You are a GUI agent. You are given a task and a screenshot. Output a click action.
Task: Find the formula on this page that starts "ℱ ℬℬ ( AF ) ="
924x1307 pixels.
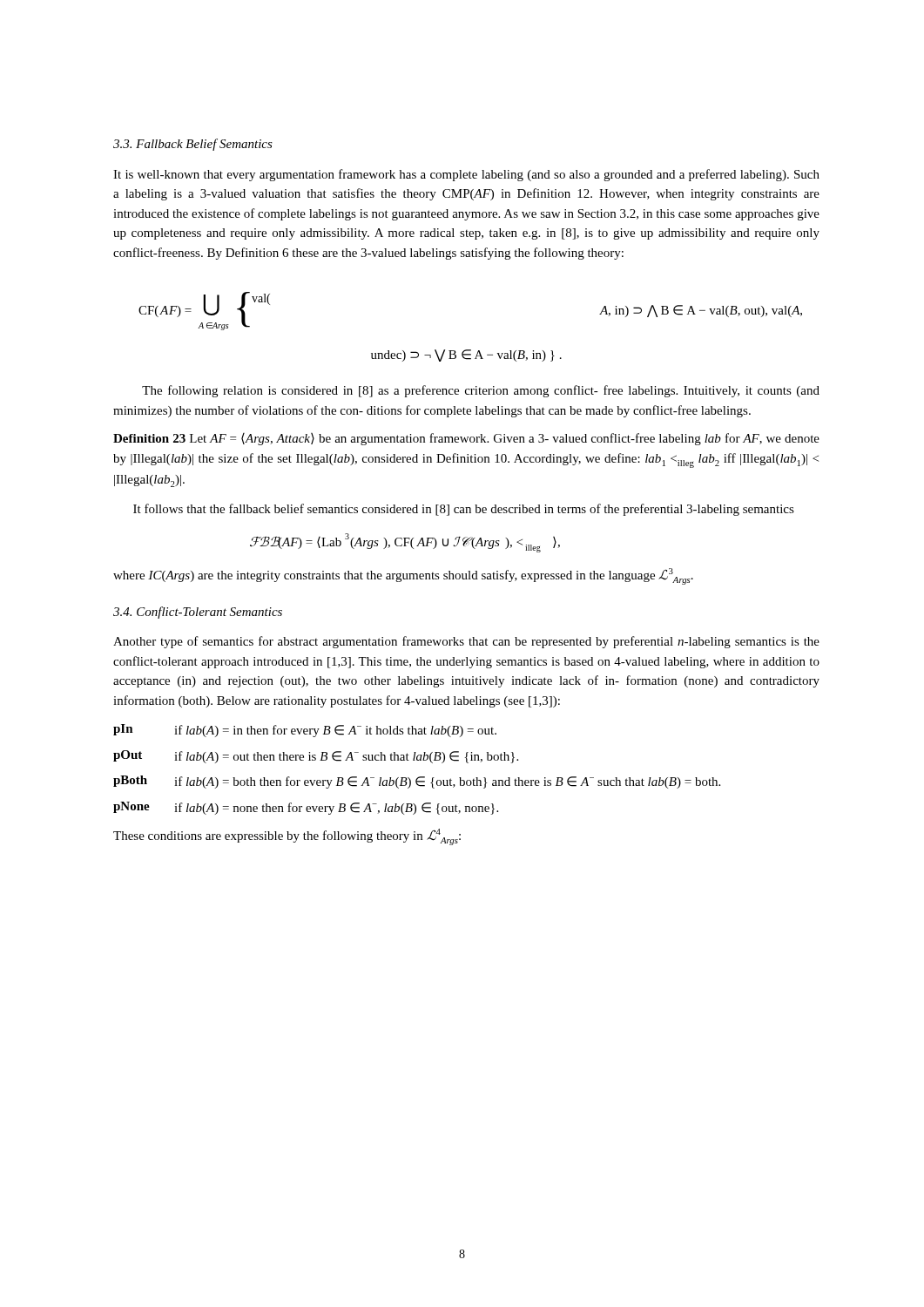[x=466, y=543]
